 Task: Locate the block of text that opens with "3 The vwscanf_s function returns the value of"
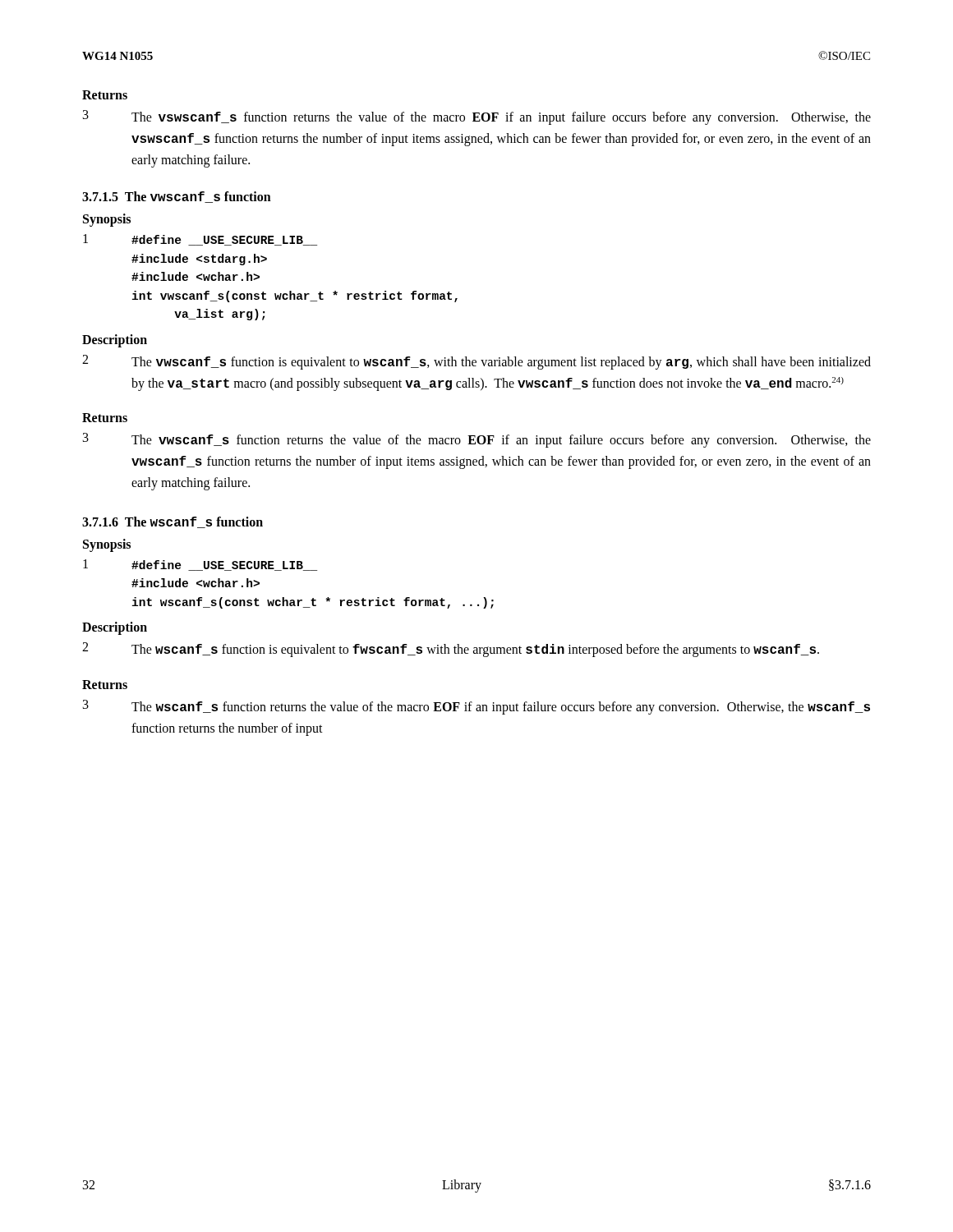(x=476, y=462)
